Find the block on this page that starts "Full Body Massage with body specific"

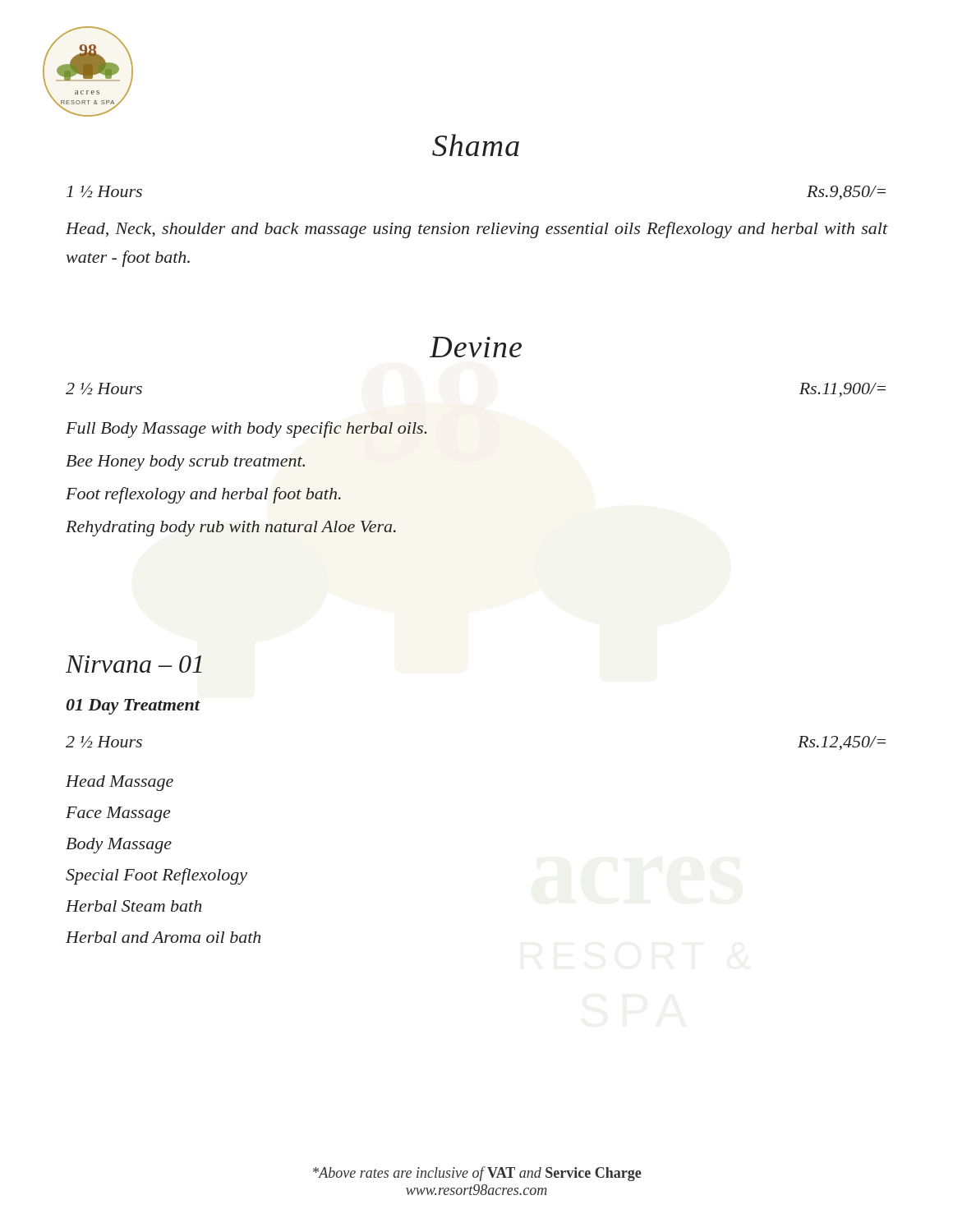coord(247,428)
